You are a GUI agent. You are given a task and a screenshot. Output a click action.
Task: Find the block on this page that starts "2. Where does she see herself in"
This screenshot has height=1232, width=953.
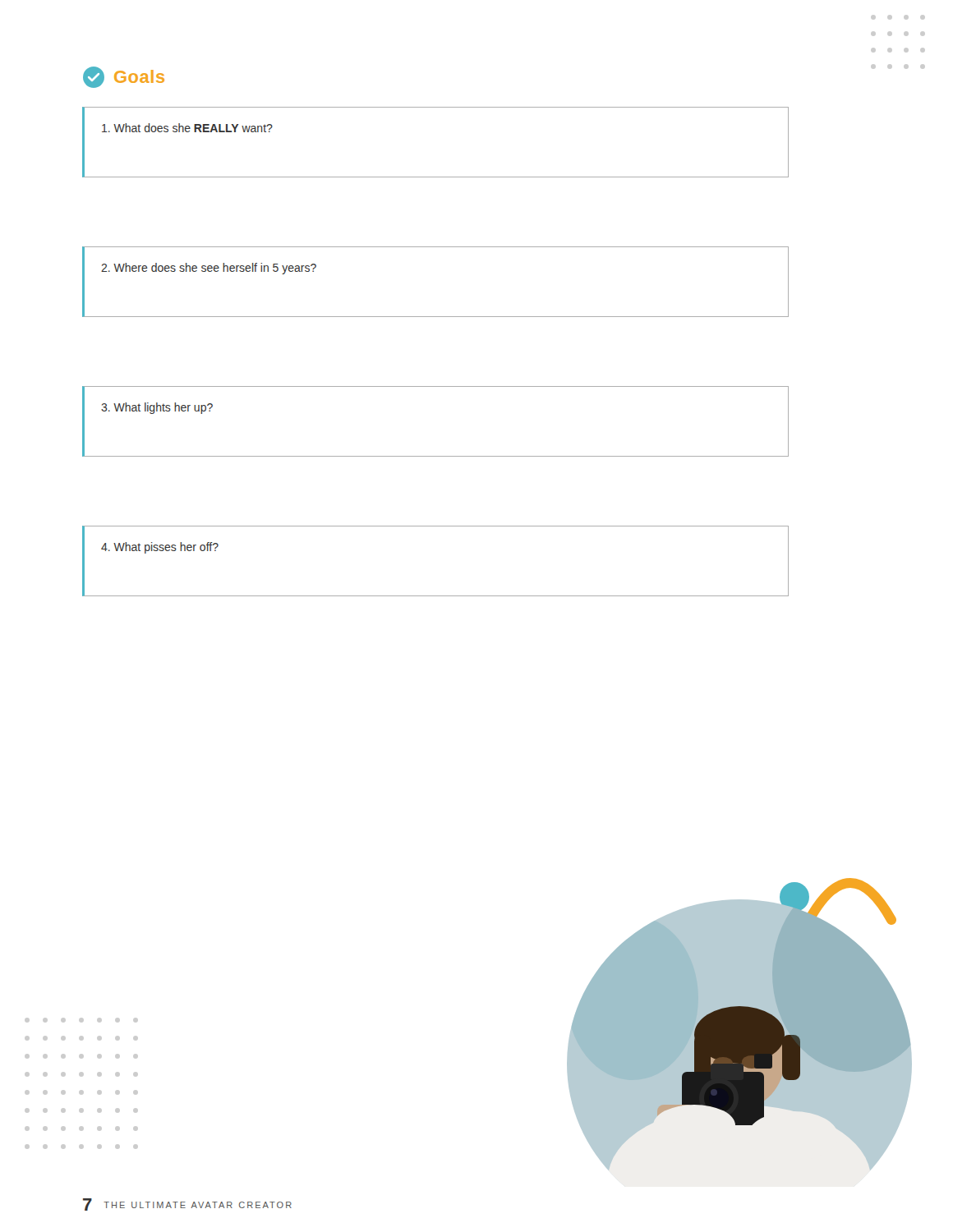click(209, 268)
